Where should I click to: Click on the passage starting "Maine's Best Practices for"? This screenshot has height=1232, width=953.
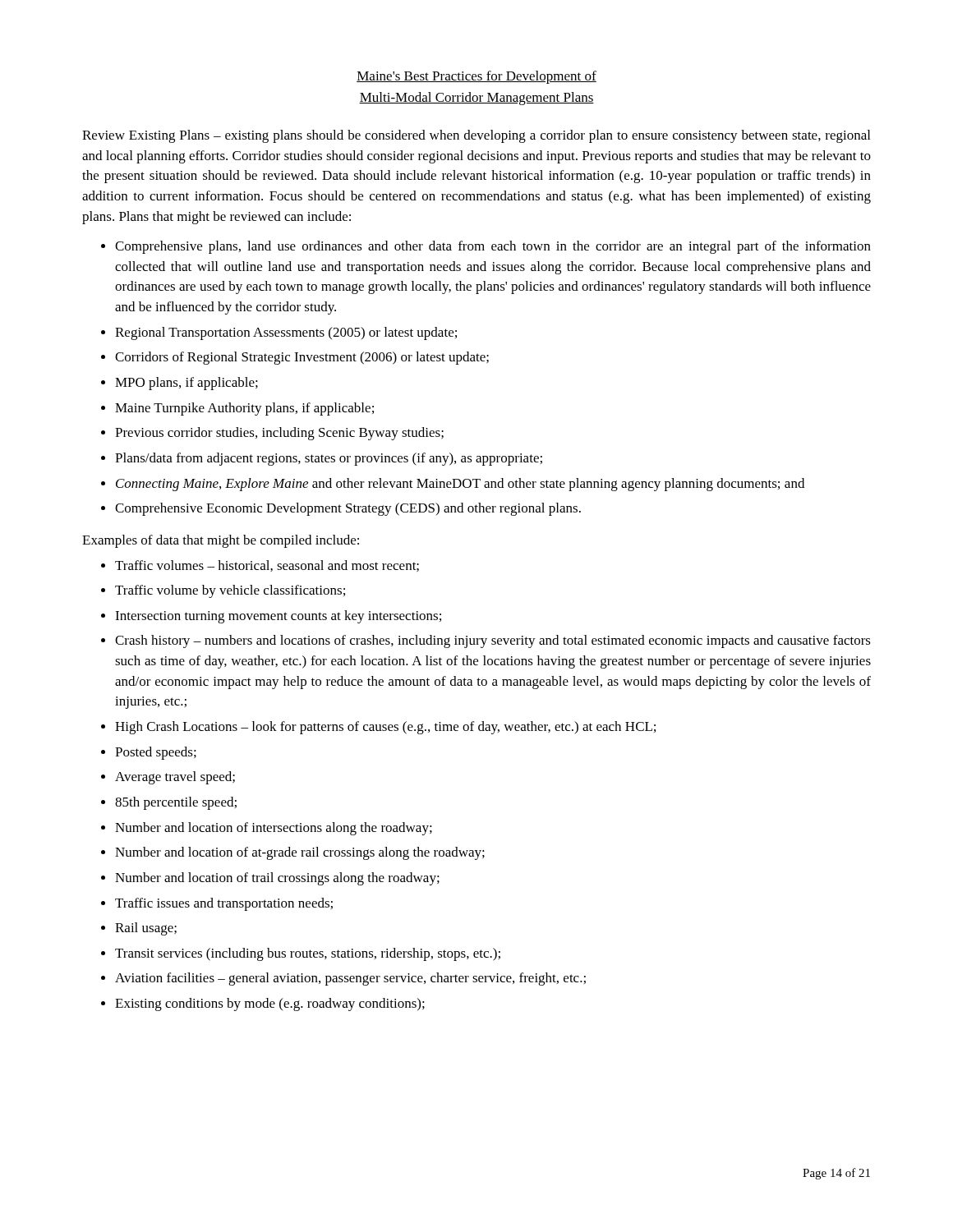tap(476, 86)
